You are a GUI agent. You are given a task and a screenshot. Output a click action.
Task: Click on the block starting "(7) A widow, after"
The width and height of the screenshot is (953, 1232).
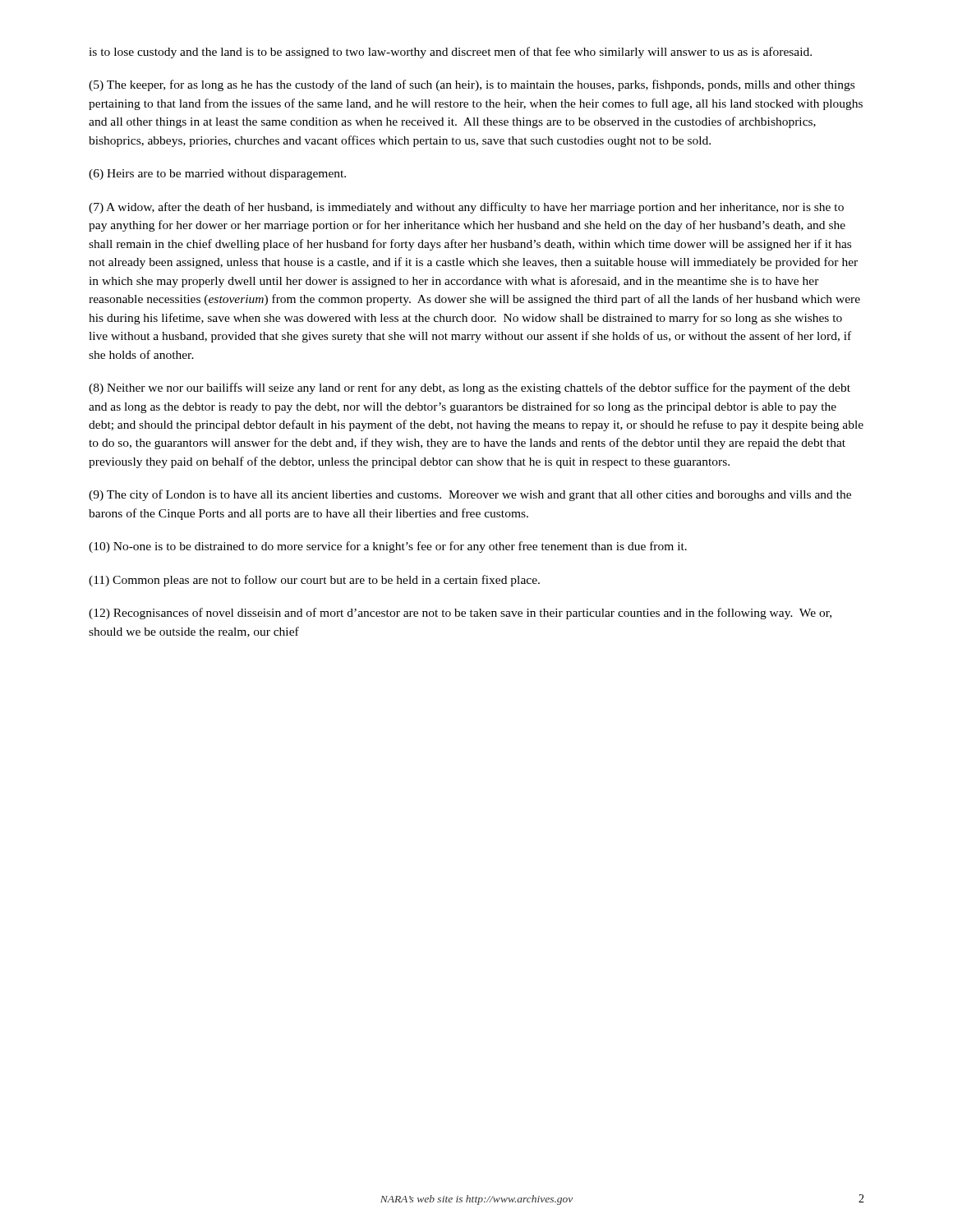474,280
